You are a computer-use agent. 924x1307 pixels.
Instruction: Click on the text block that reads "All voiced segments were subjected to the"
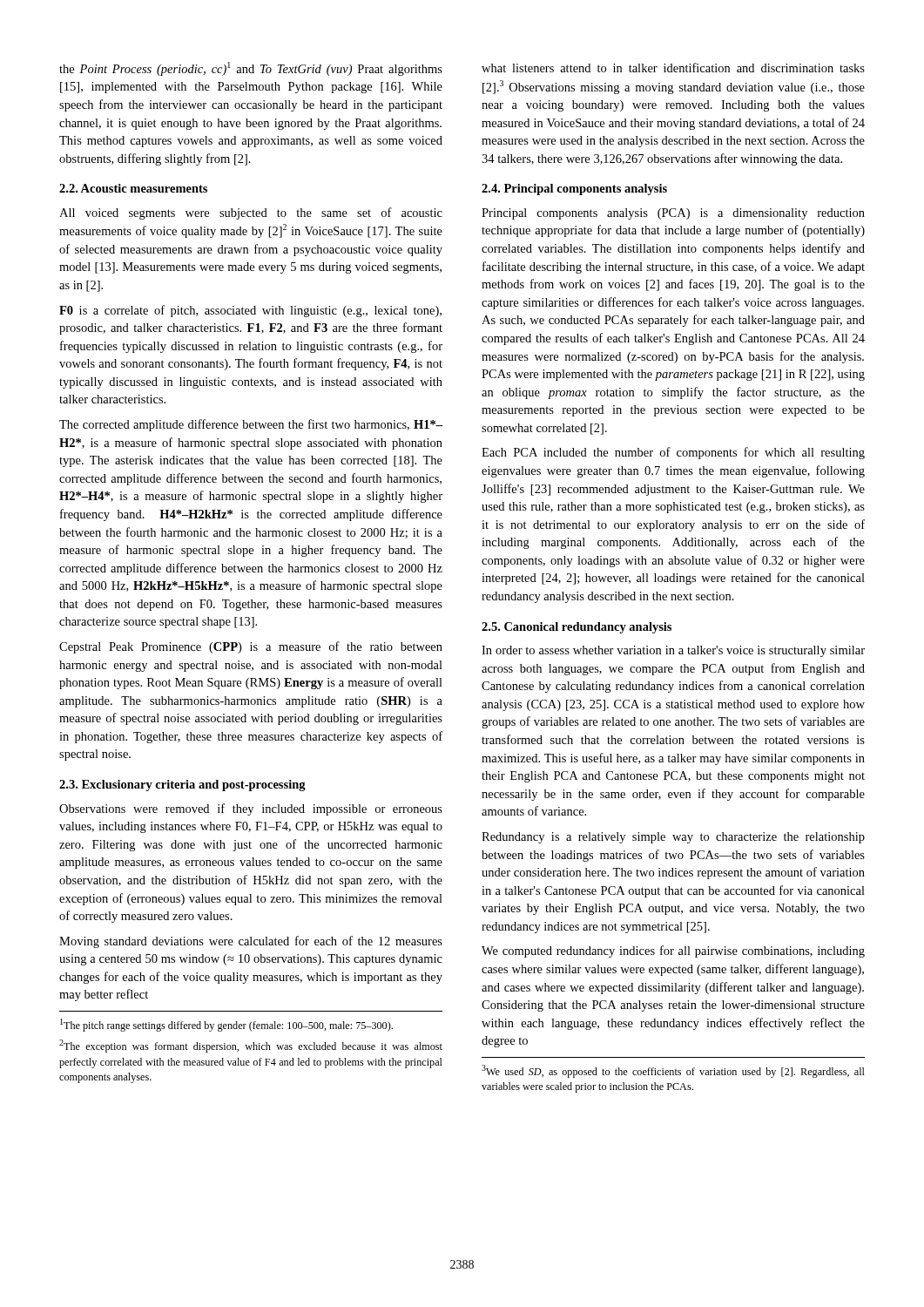(x=251, y=249)
